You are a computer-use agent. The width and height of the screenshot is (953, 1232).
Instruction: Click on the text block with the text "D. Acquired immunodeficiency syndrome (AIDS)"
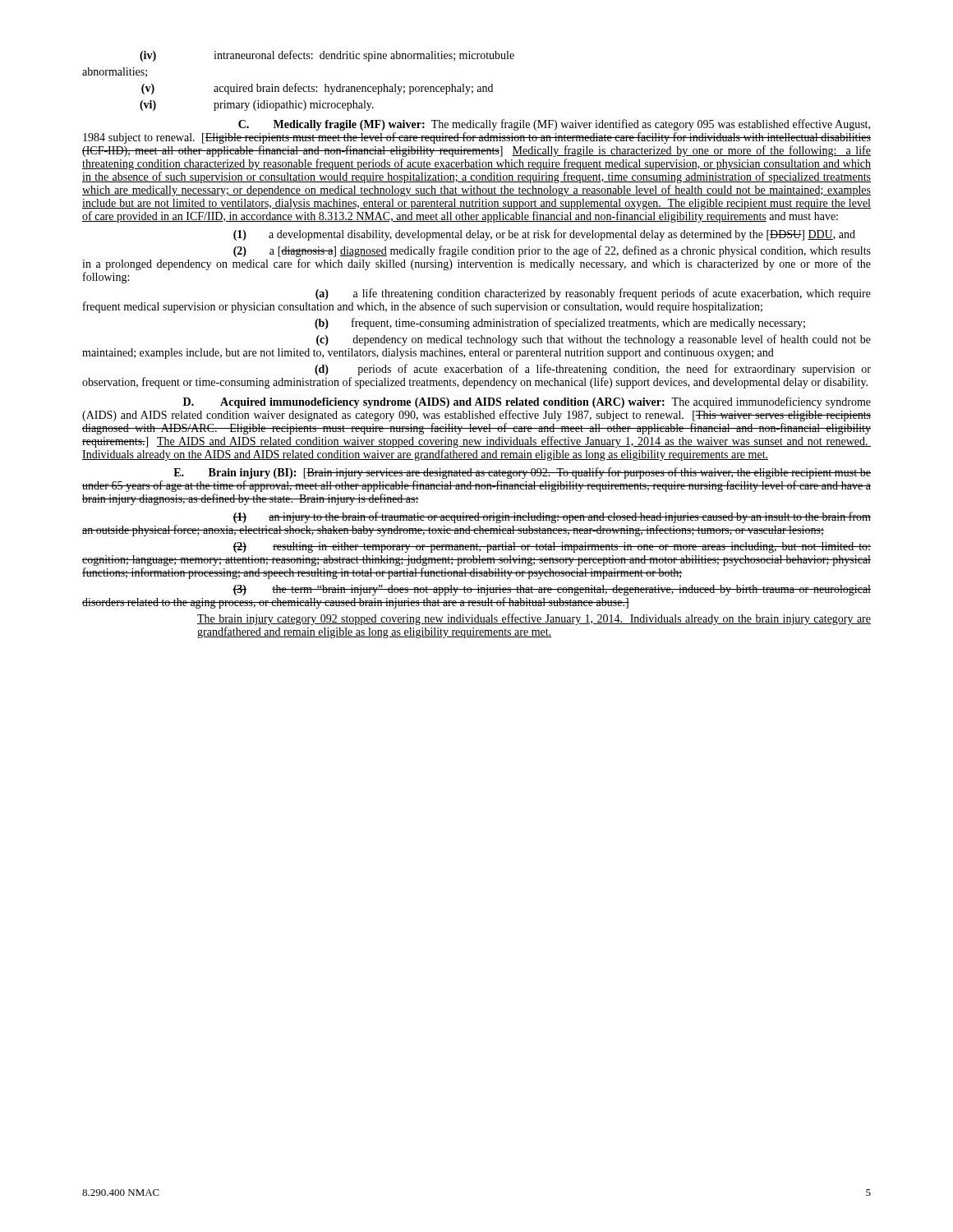(x=476, y=428)
